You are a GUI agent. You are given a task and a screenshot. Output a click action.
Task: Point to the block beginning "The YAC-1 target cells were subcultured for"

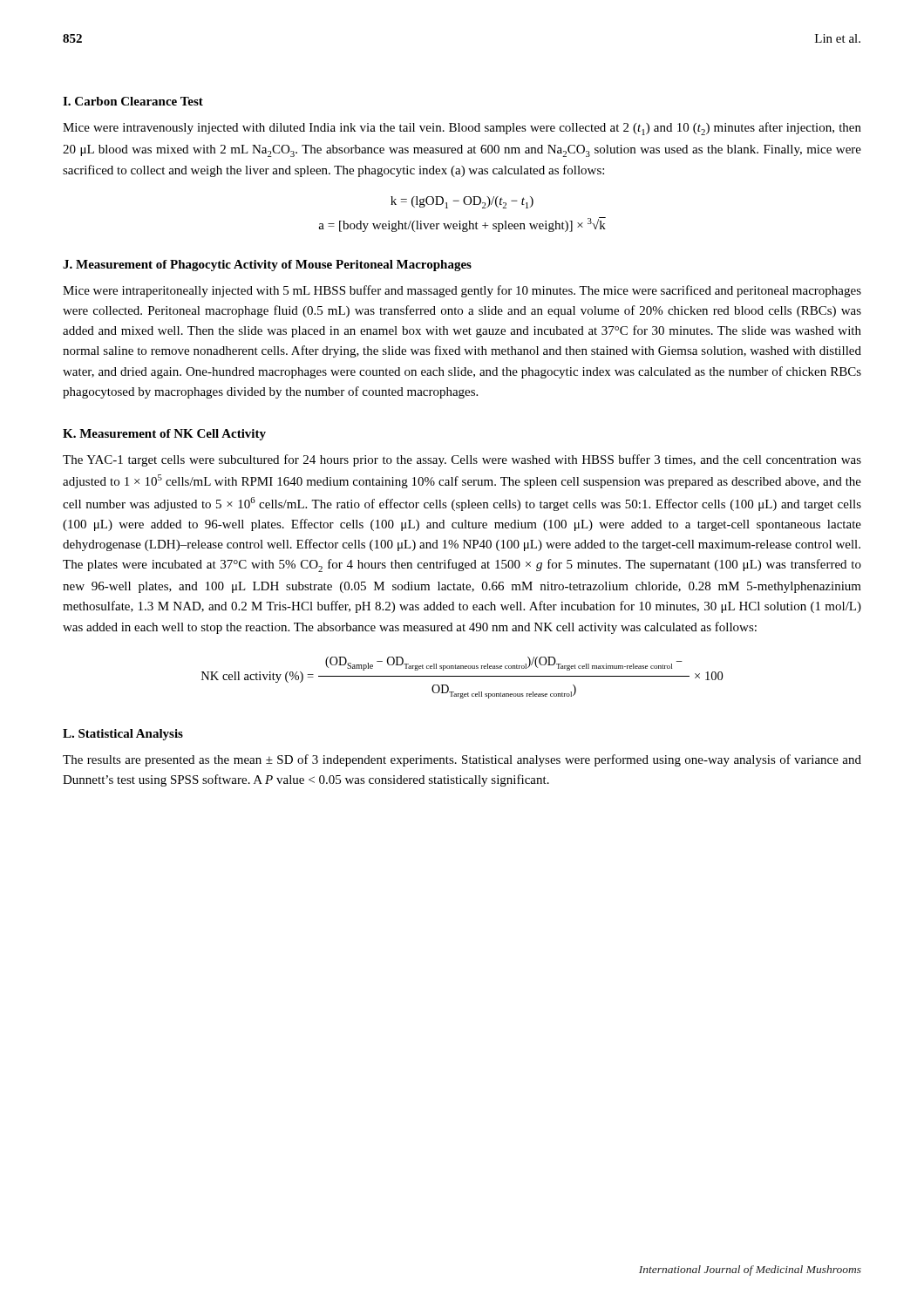462,543
